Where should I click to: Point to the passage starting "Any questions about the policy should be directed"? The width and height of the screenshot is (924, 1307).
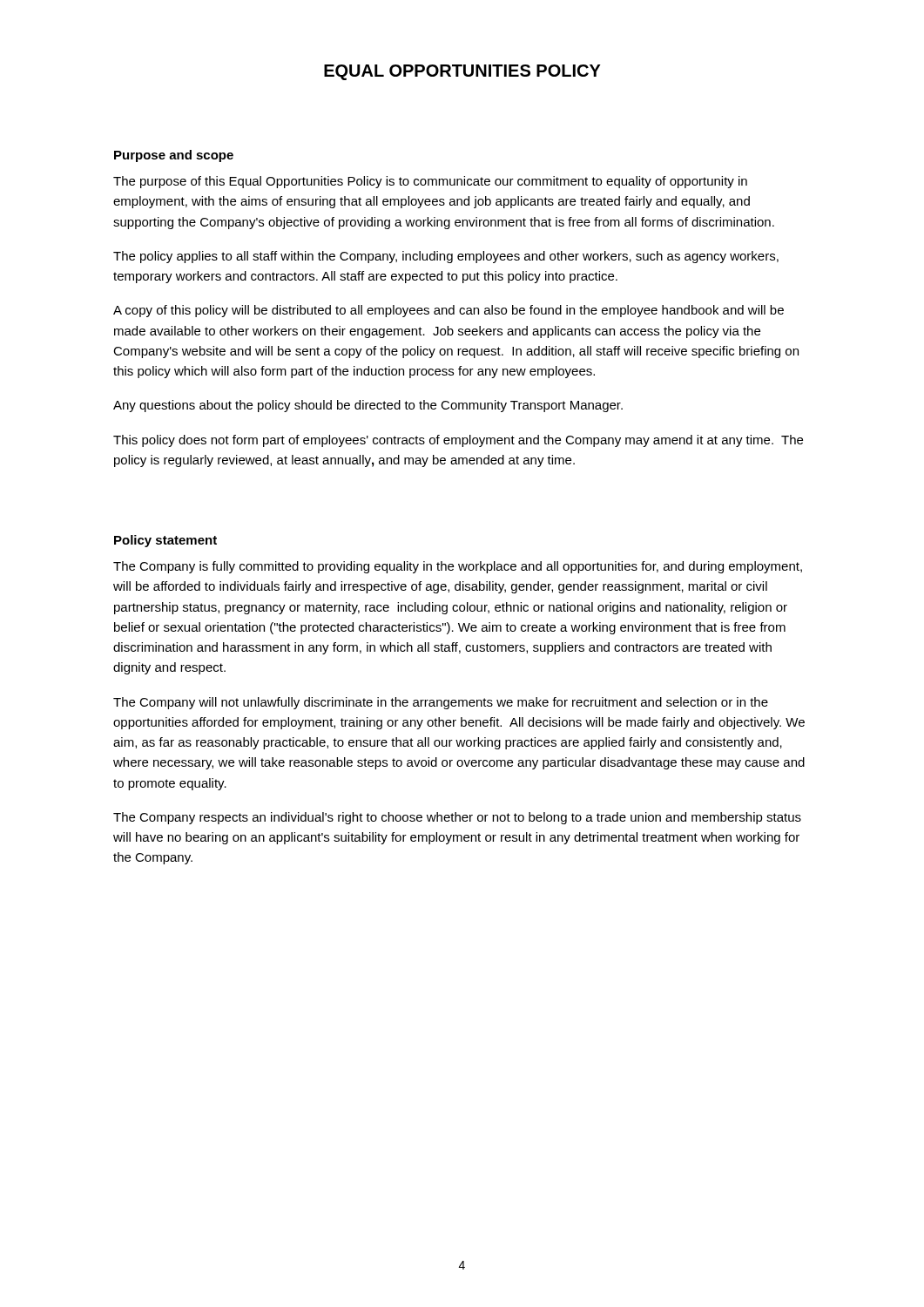pyautogui.click(x=368, y=405)
